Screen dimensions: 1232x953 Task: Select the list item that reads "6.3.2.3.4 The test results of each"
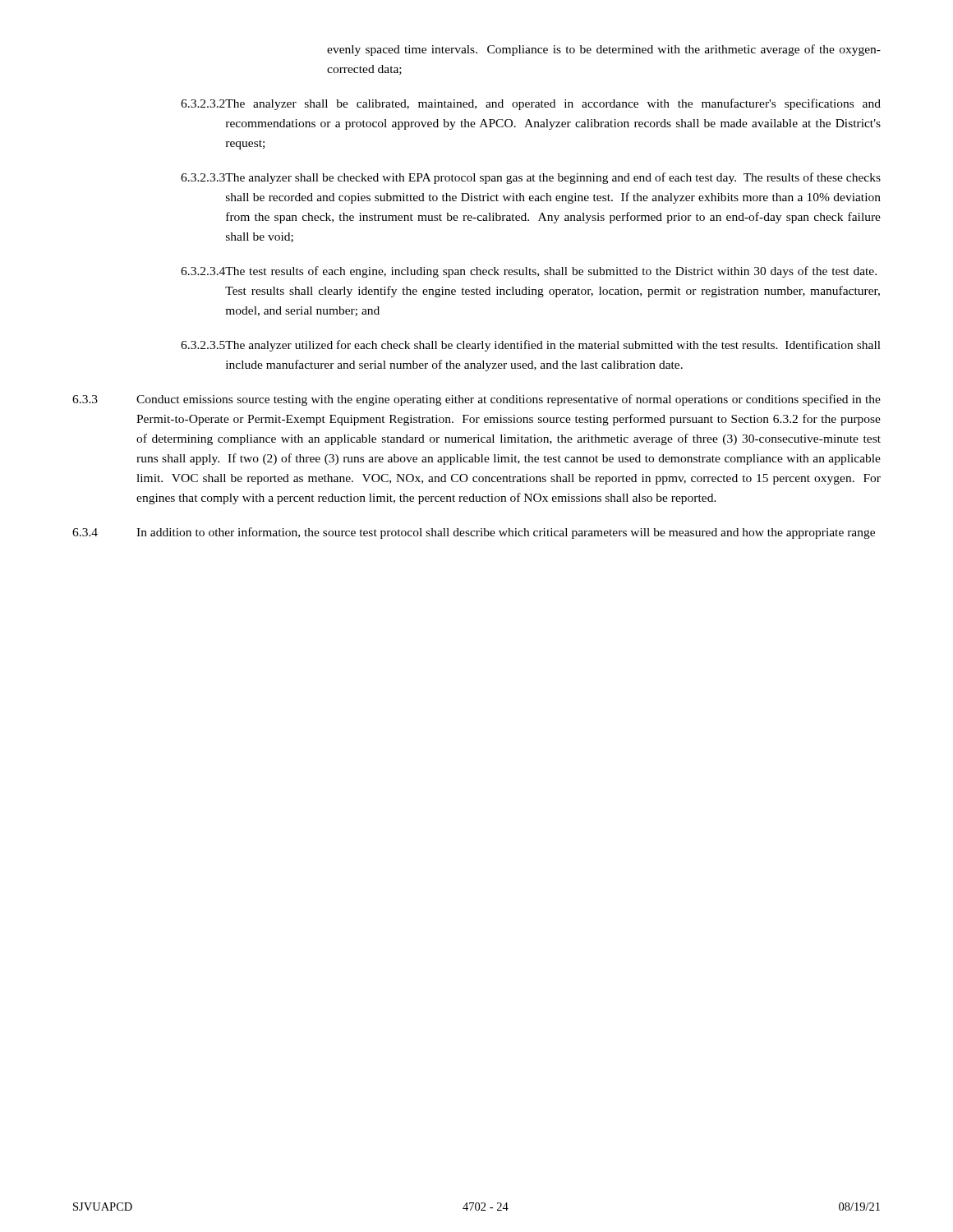pos(476,291)
